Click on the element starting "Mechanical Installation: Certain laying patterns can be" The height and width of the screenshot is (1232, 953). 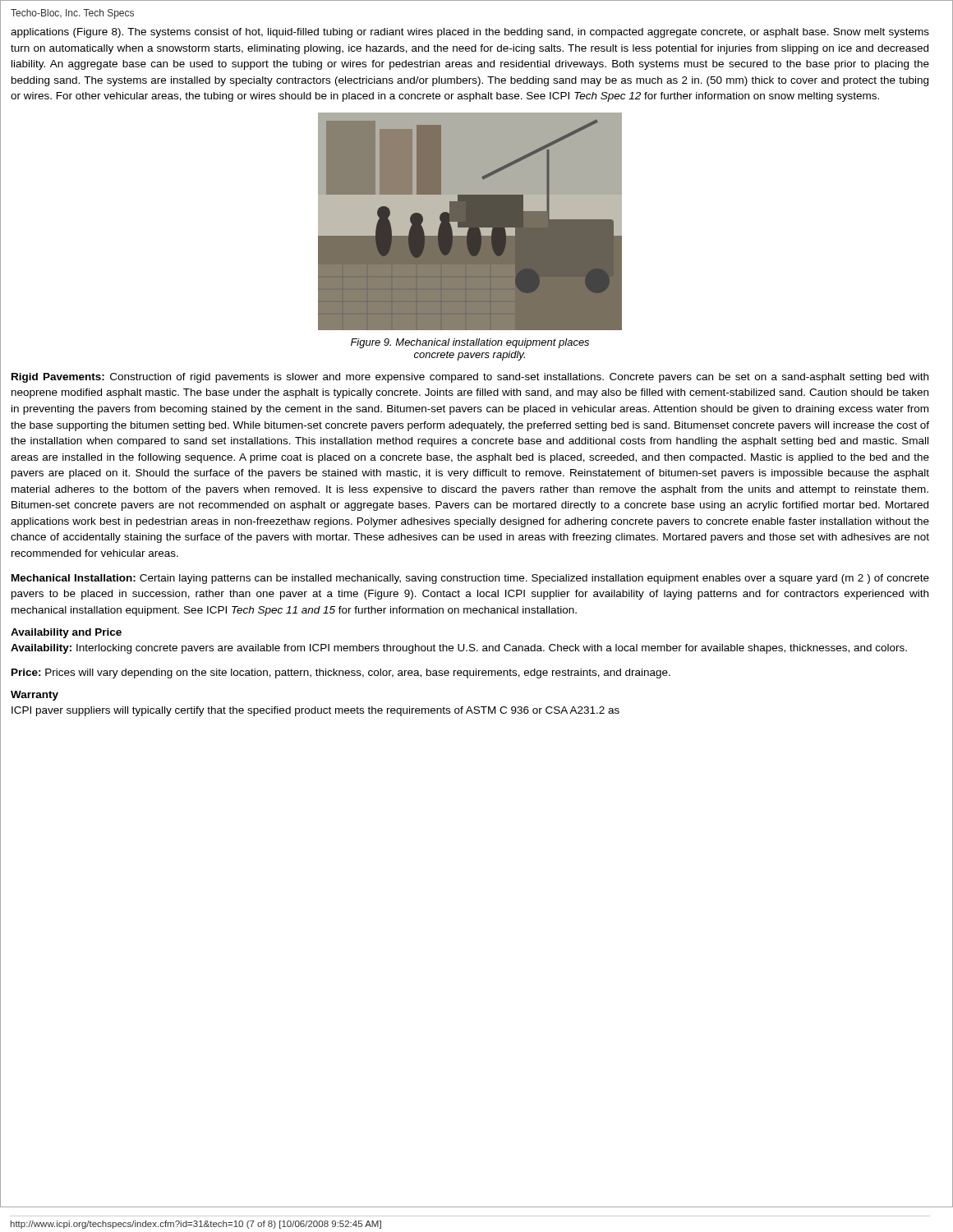click(470, 594)
